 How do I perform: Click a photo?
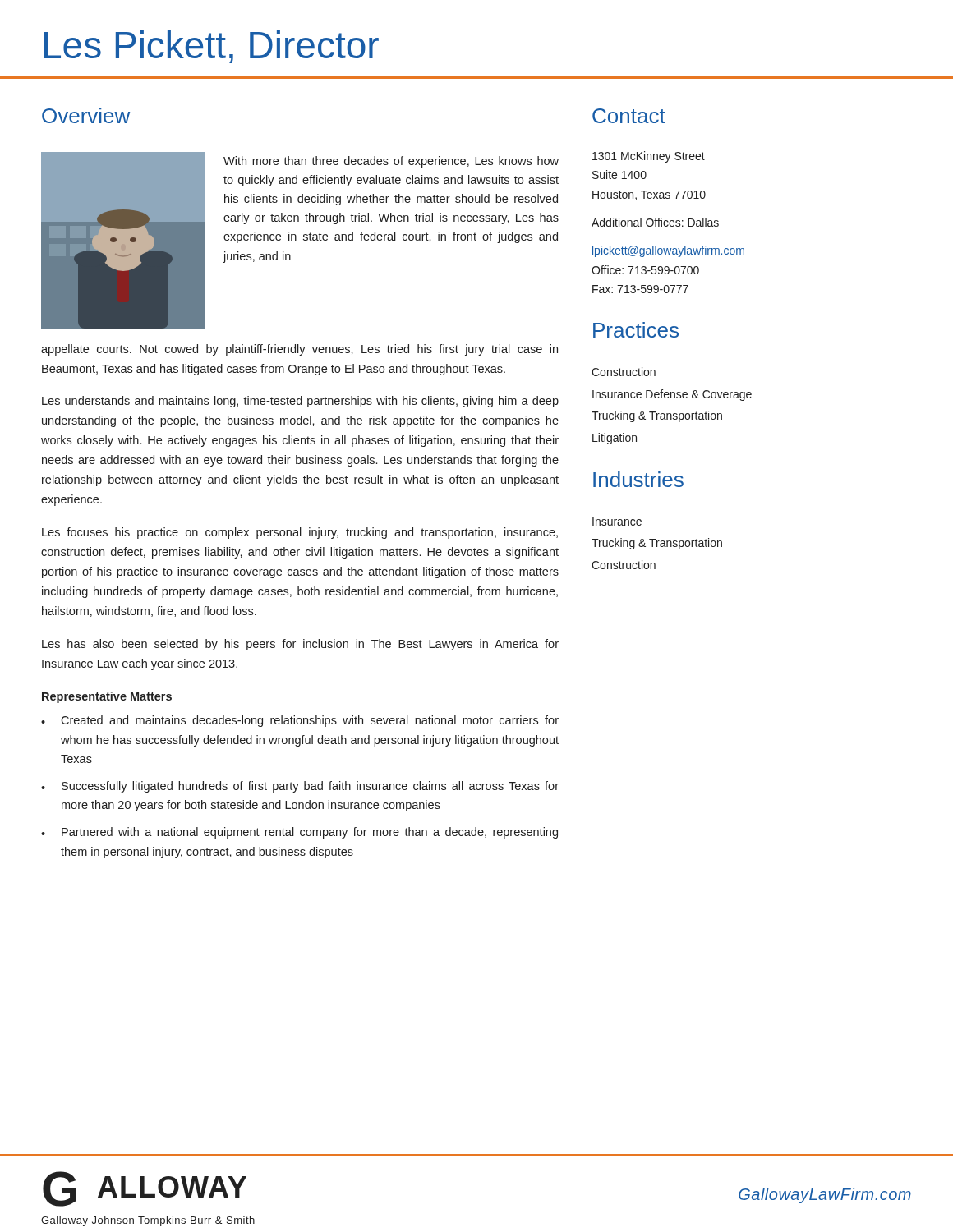coord(123,240)
